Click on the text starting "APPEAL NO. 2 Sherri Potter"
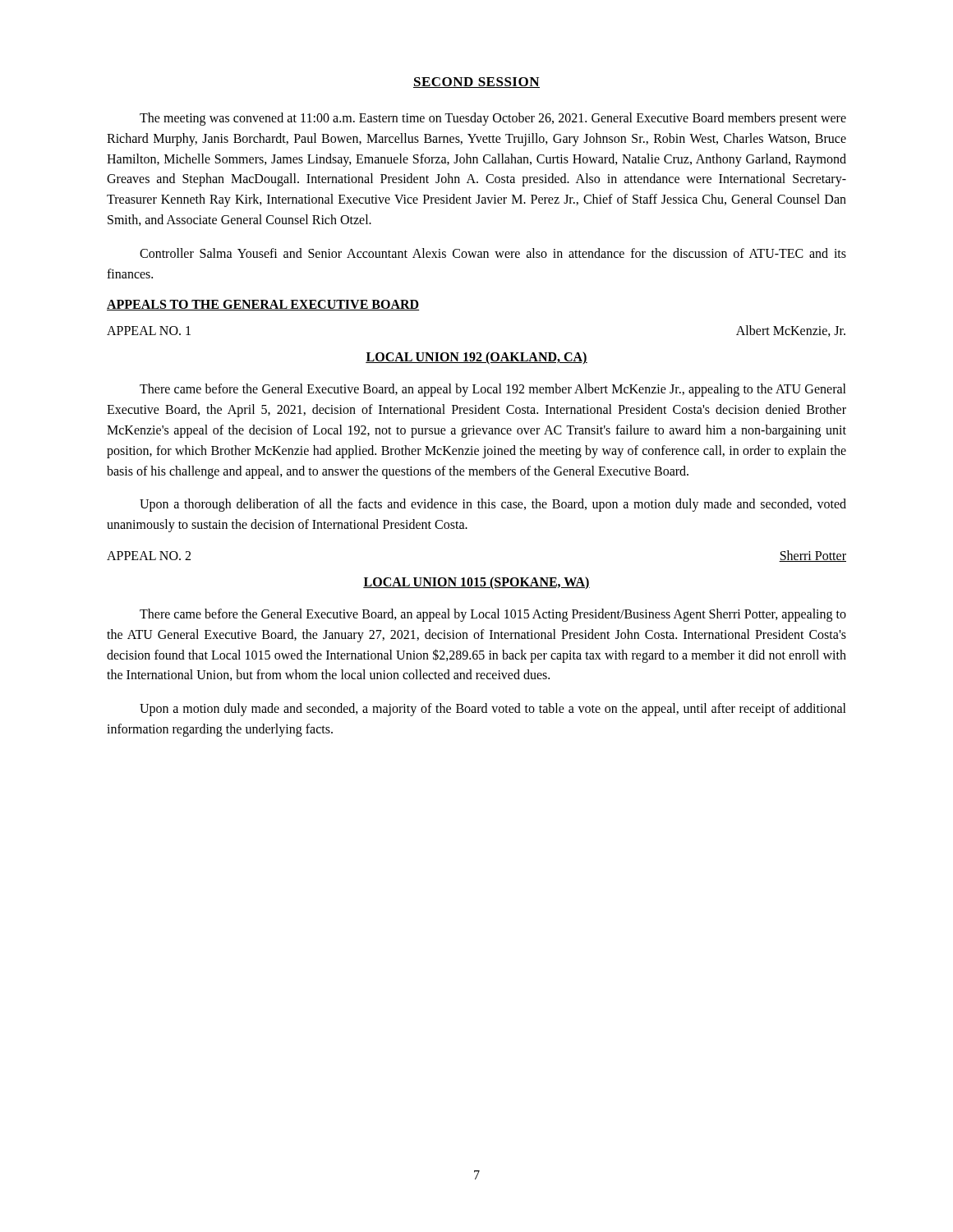Viewport: 953px width, 1232px height. coord(143,556)
